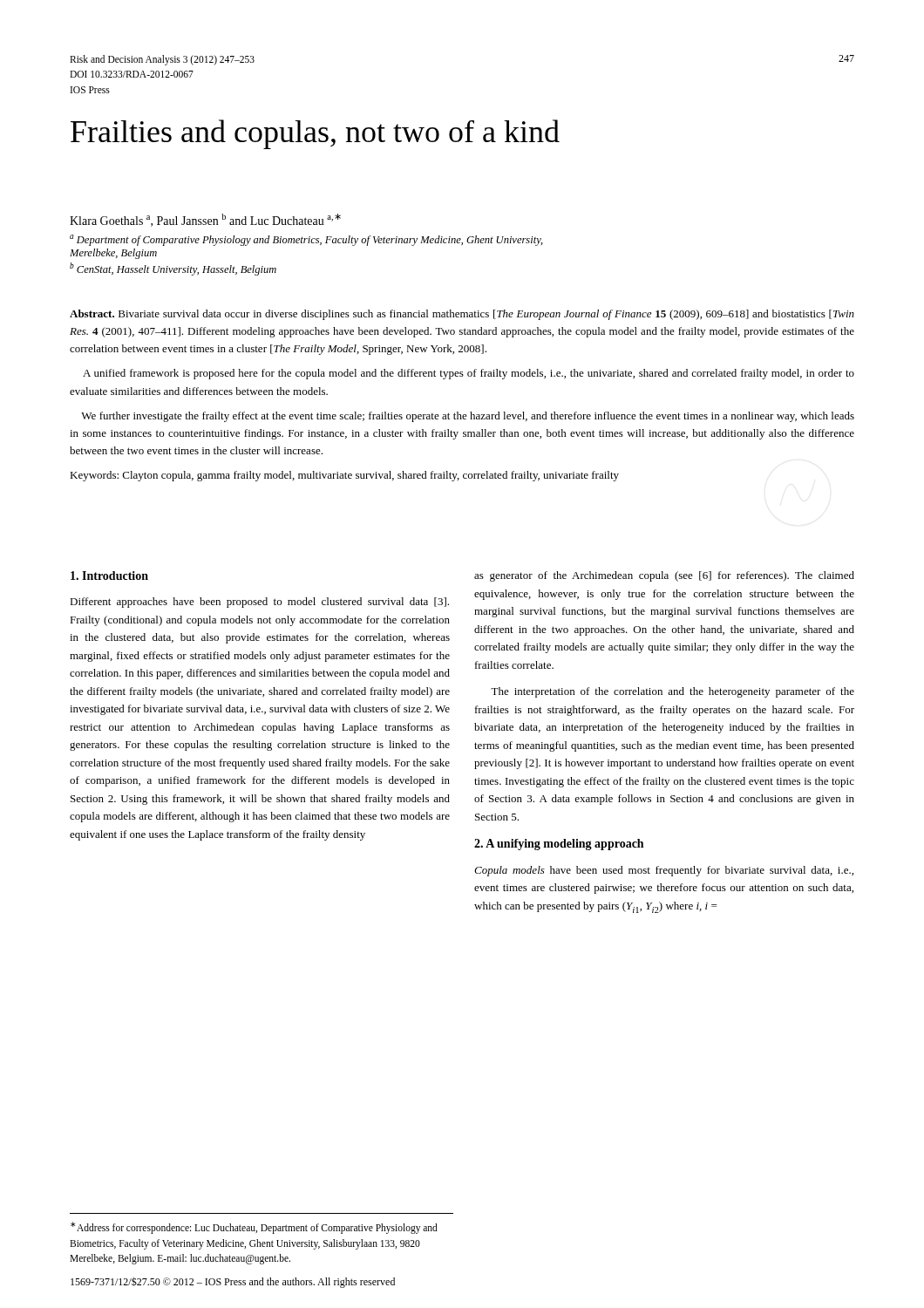Image resolution: width=924 pixels, height=1308 pixels.
Task: Point to the text block starting "as generator of the Archimedean"
Action: tap(664, 696)
